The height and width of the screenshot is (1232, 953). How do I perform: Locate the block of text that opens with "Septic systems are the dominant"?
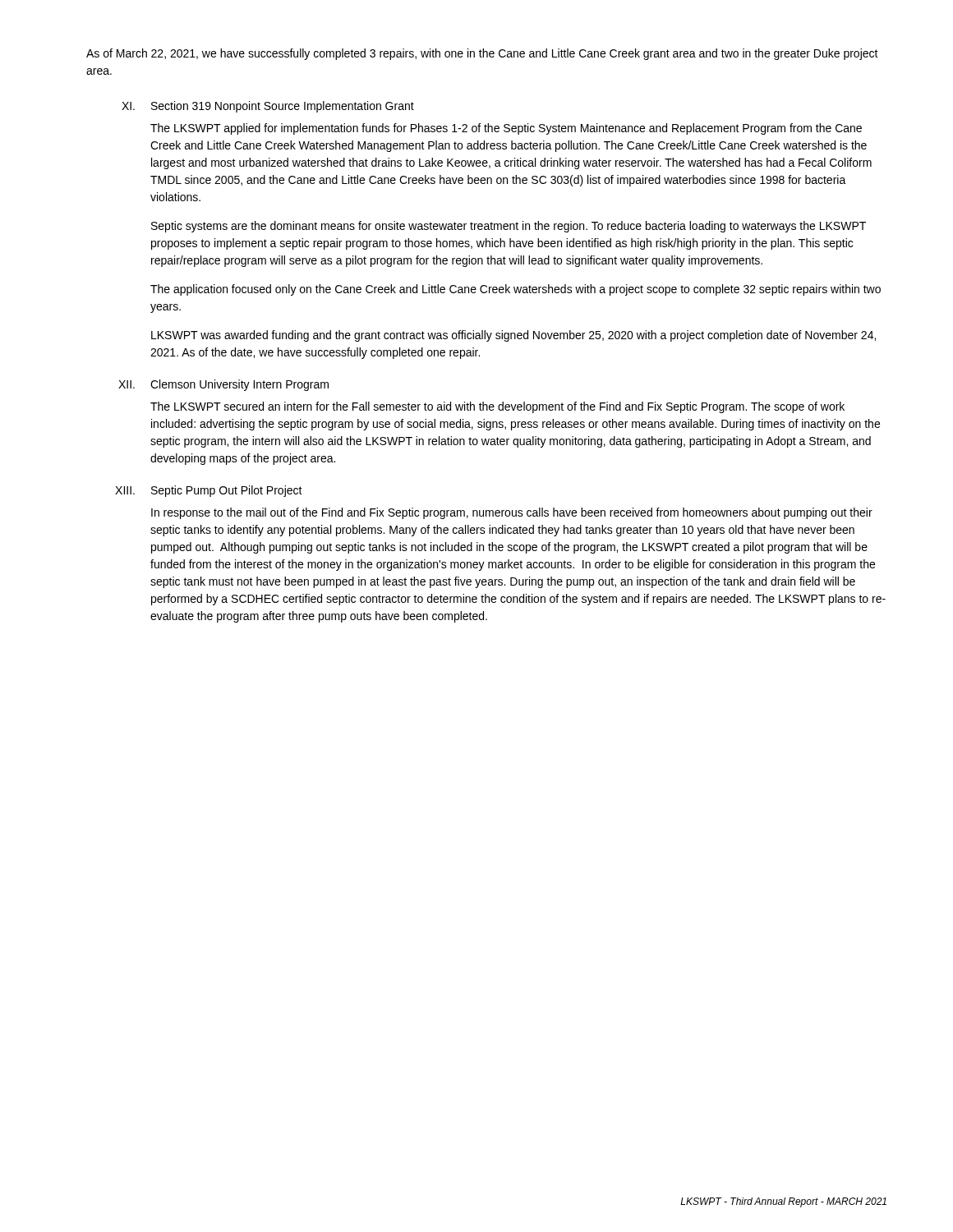[508, 243]
